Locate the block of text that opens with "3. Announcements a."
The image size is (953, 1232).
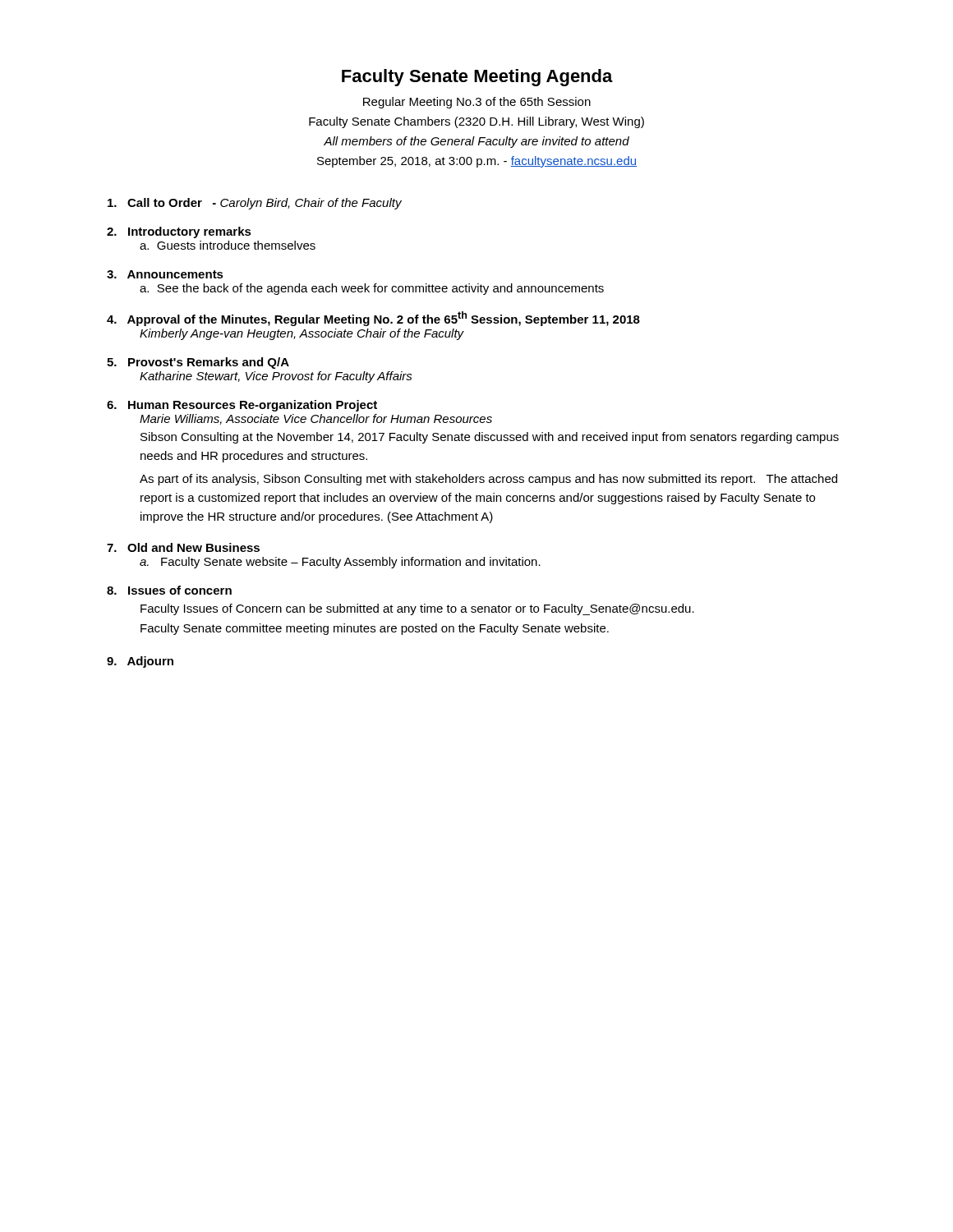tap(476, 281)
